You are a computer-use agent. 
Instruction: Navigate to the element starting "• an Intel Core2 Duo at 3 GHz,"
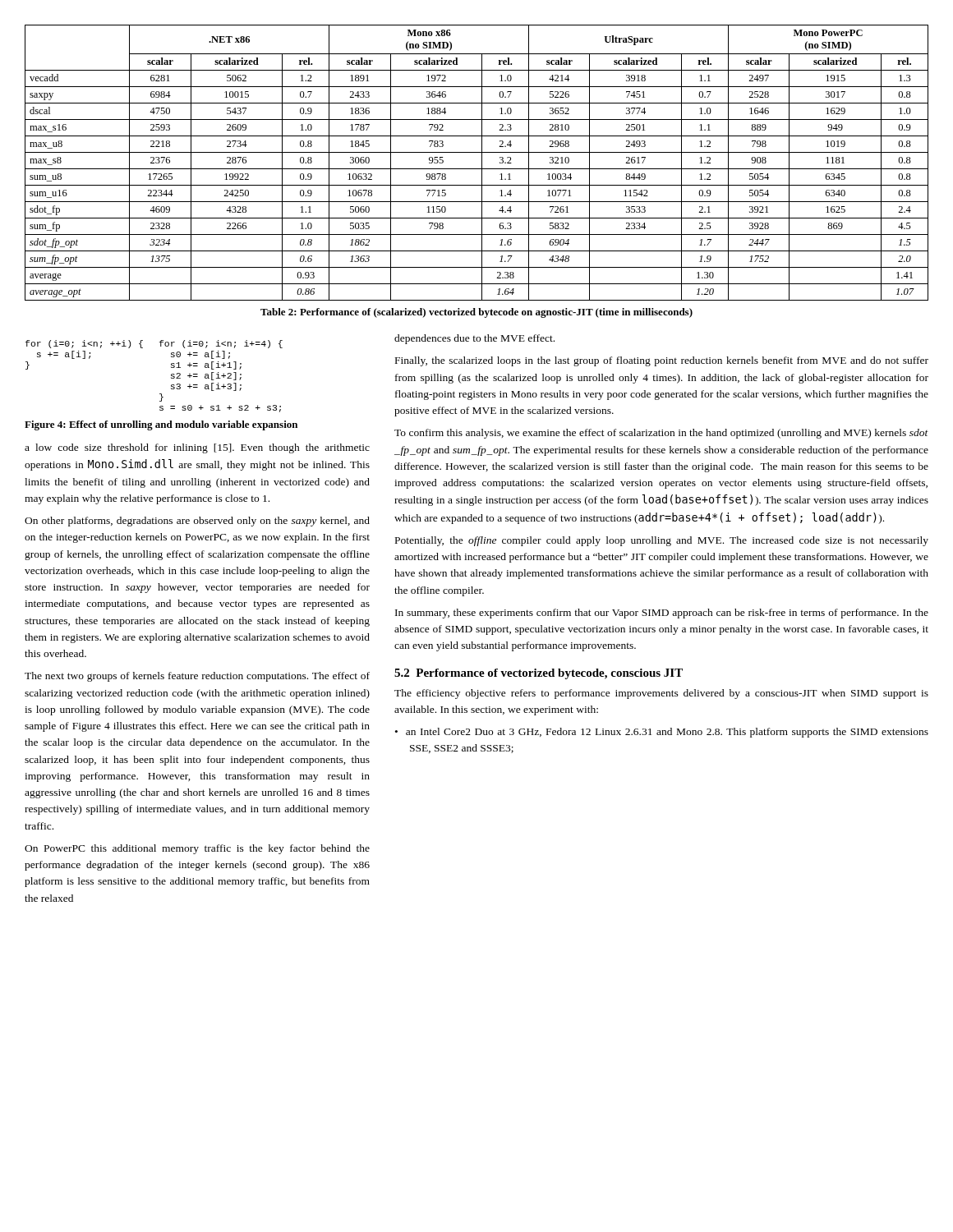click(x=661, y=740)
